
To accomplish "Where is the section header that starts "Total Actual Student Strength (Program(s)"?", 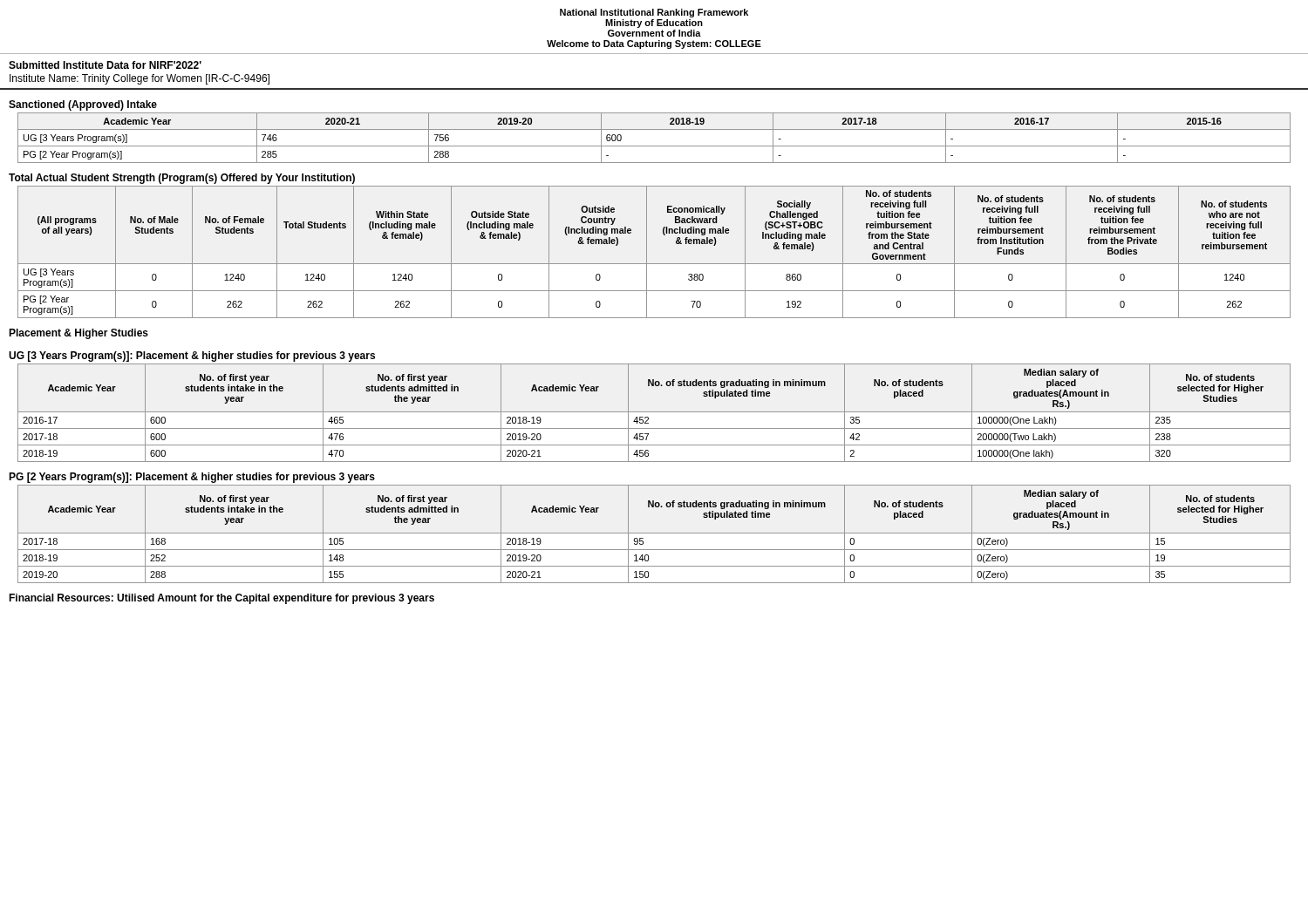I will click(x=182, y=178).
